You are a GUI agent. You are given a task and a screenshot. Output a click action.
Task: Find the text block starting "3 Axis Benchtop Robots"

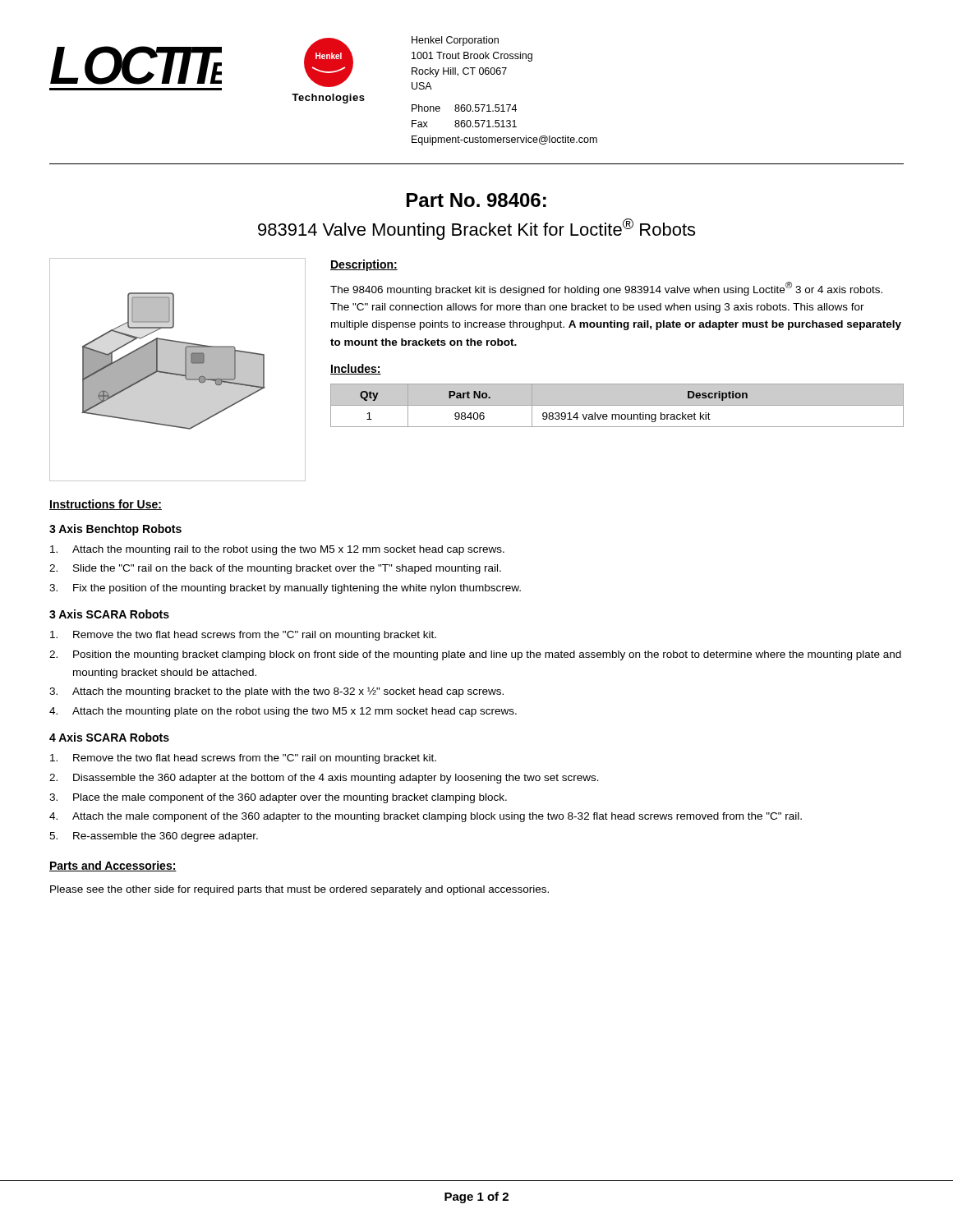pyautogui.click(x=116, y=529)
